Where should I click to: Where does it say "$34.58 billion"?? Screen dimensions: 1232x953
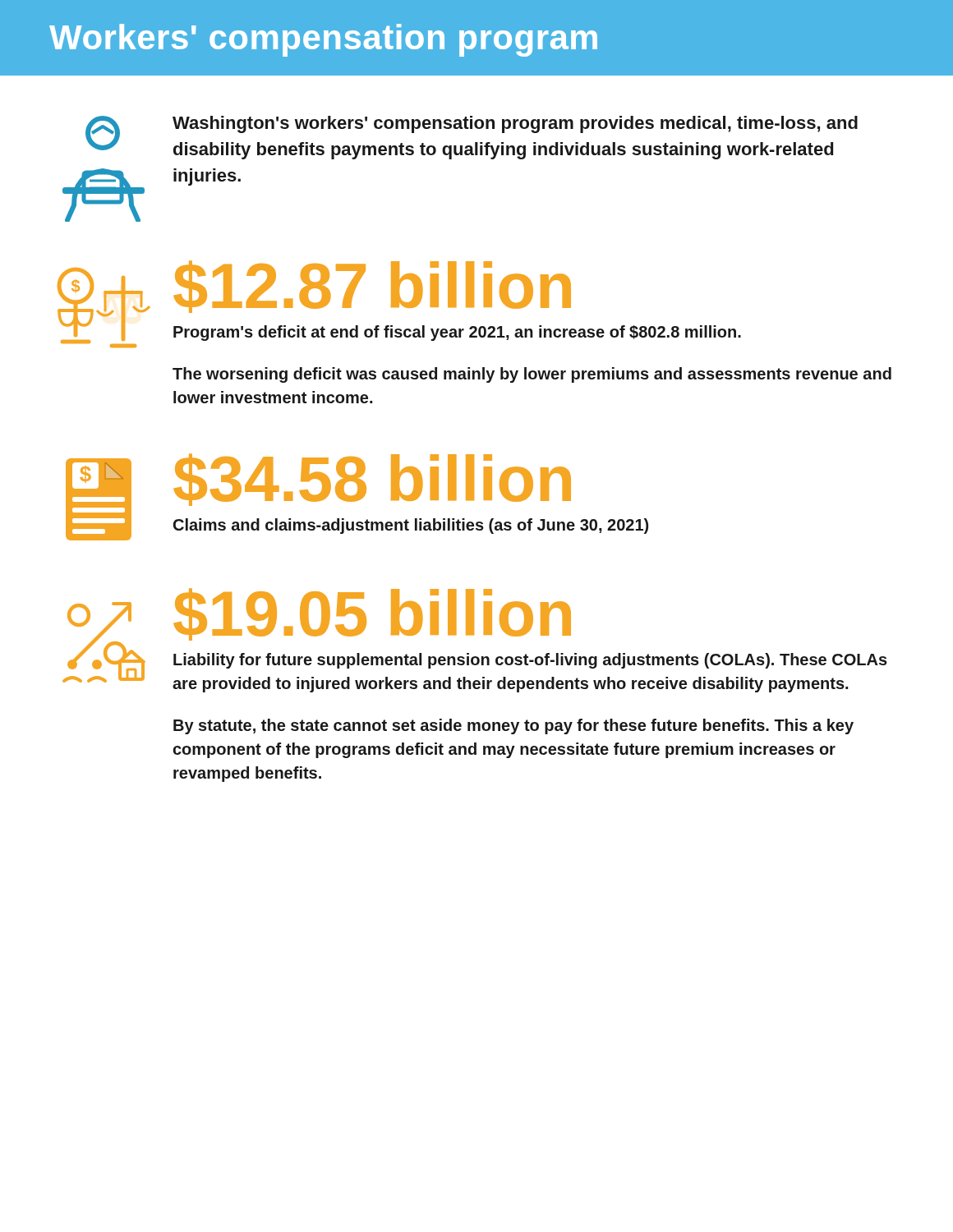(374, 479)
